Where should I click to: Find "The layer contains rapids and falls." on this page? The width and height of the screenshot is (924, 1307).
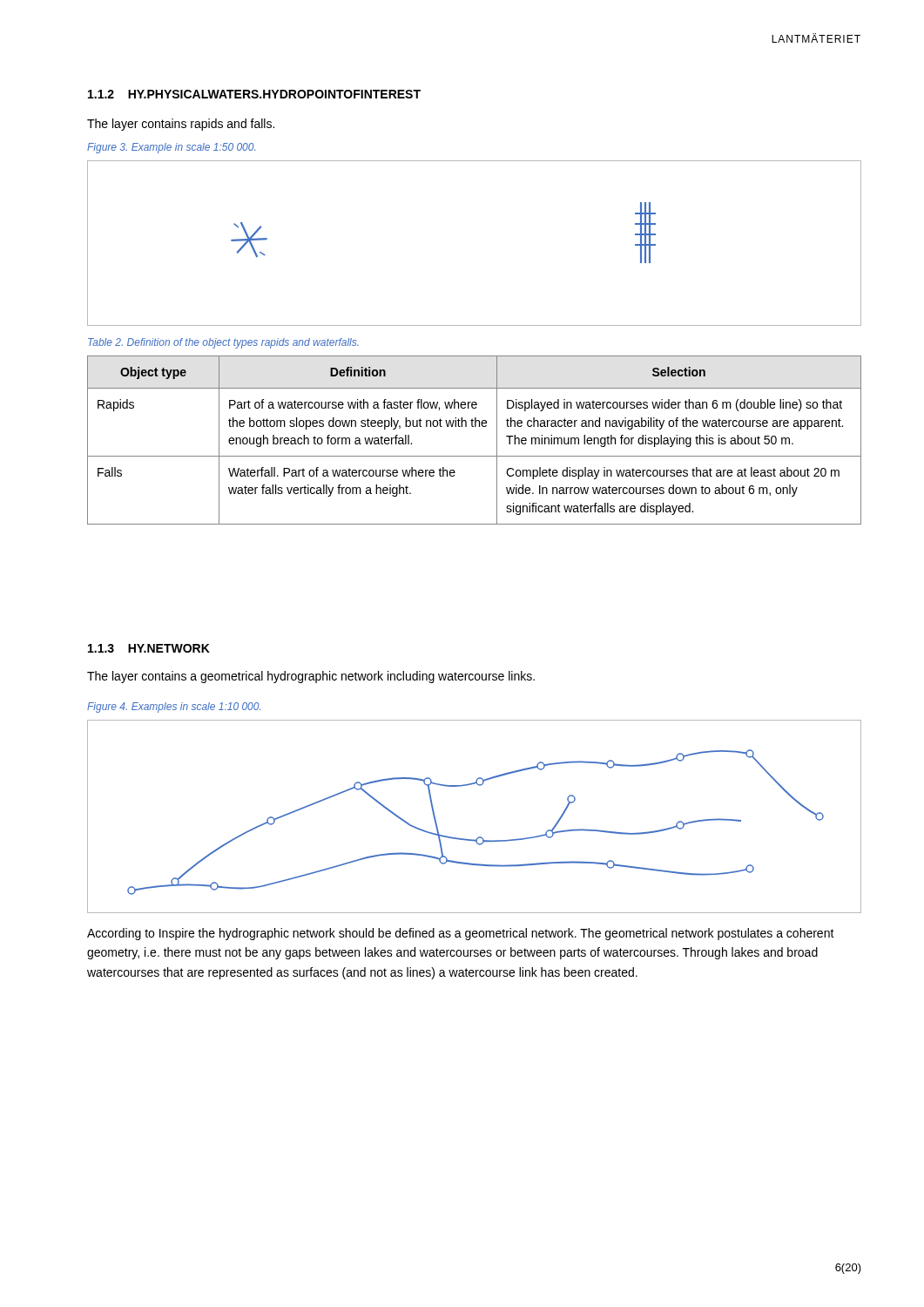[181, 124]
